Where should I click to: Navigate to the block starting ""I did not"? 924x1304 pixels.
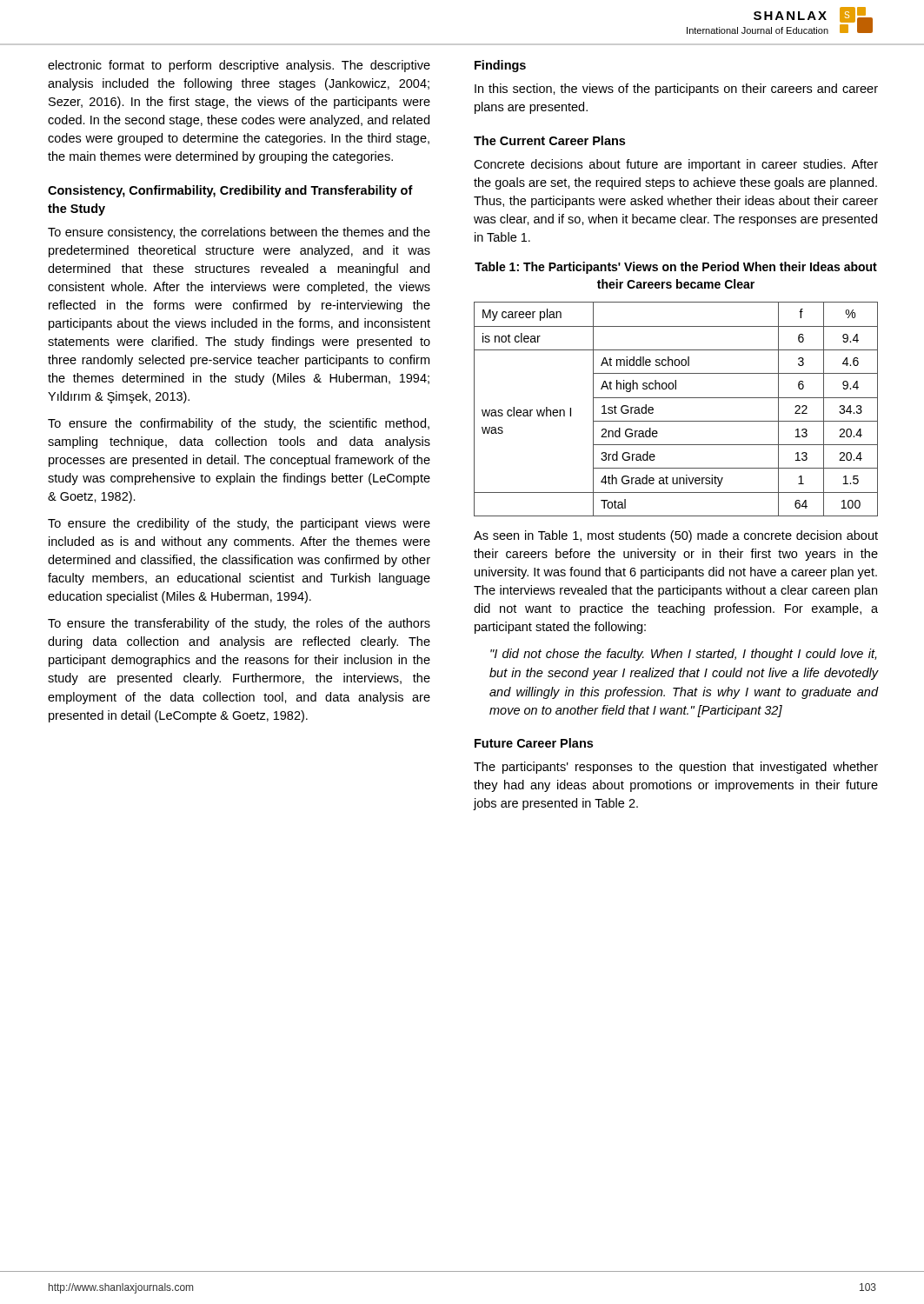(684, 682)
